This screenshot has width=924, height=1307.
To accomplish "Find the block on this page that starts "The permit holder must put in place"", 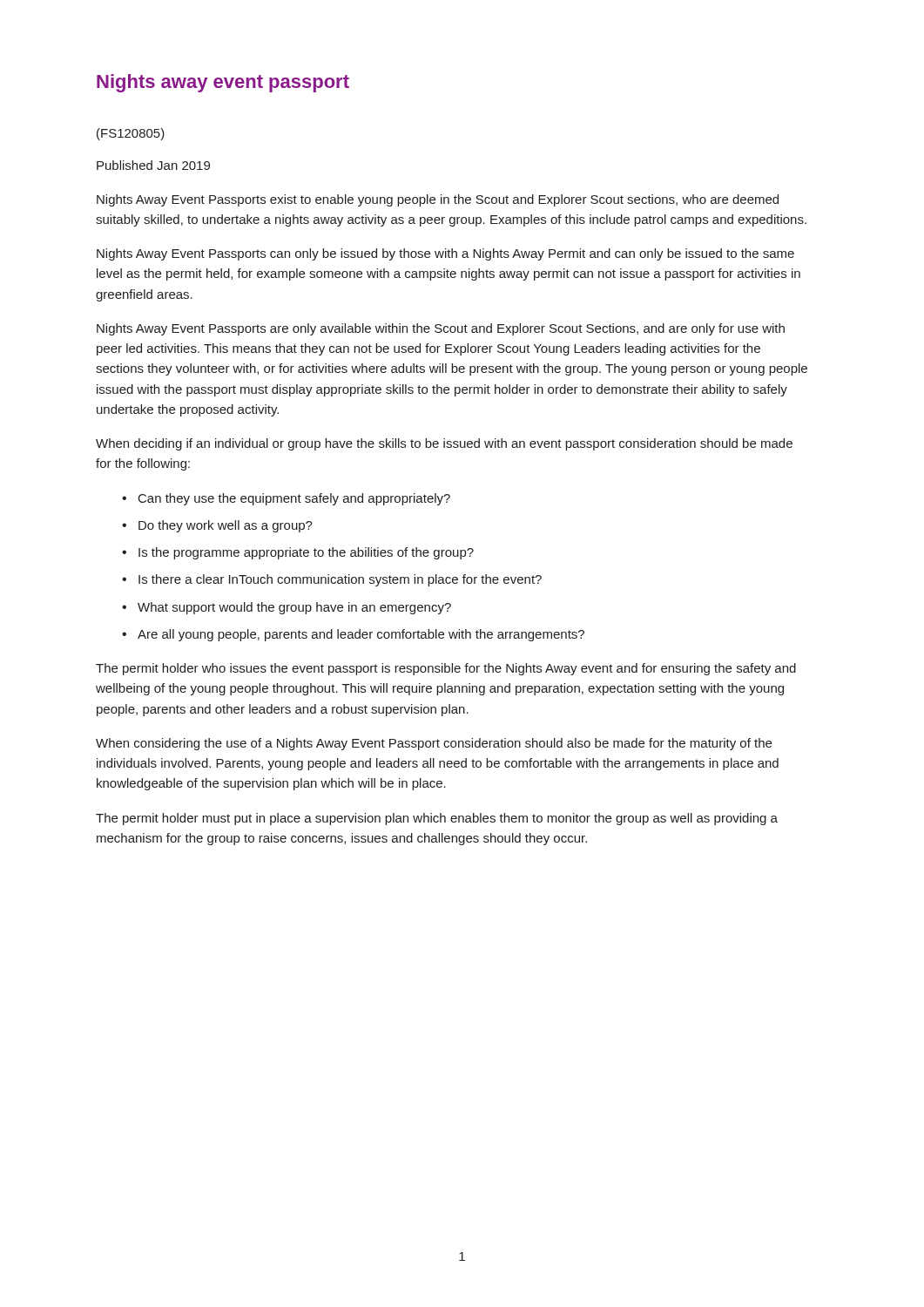I will click(x=453, y=828).
